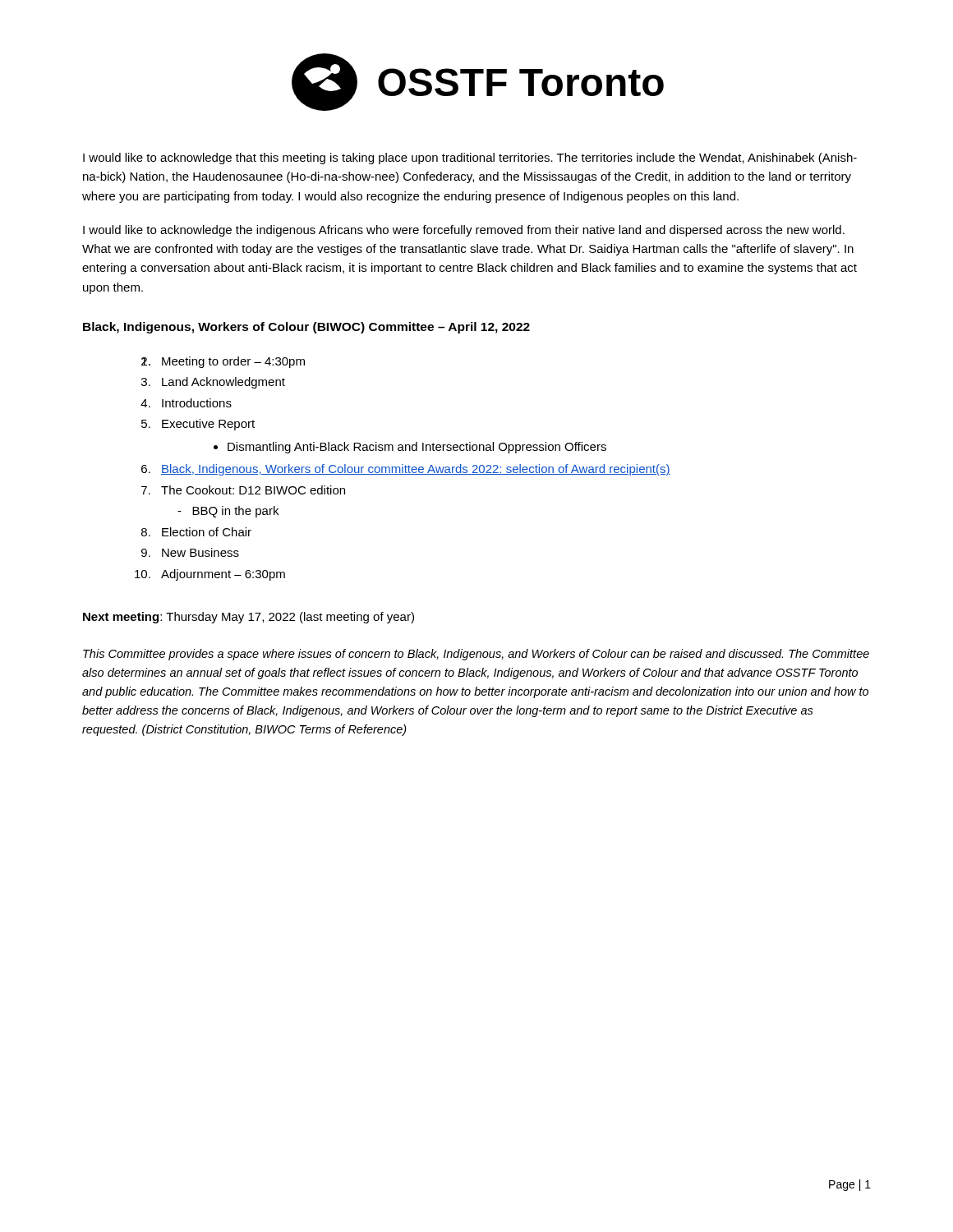This screenshot has height=1232, width=953.
Task: Find "Adjournment – 6:30pm" on this page
Action: [x=223, y=575]
